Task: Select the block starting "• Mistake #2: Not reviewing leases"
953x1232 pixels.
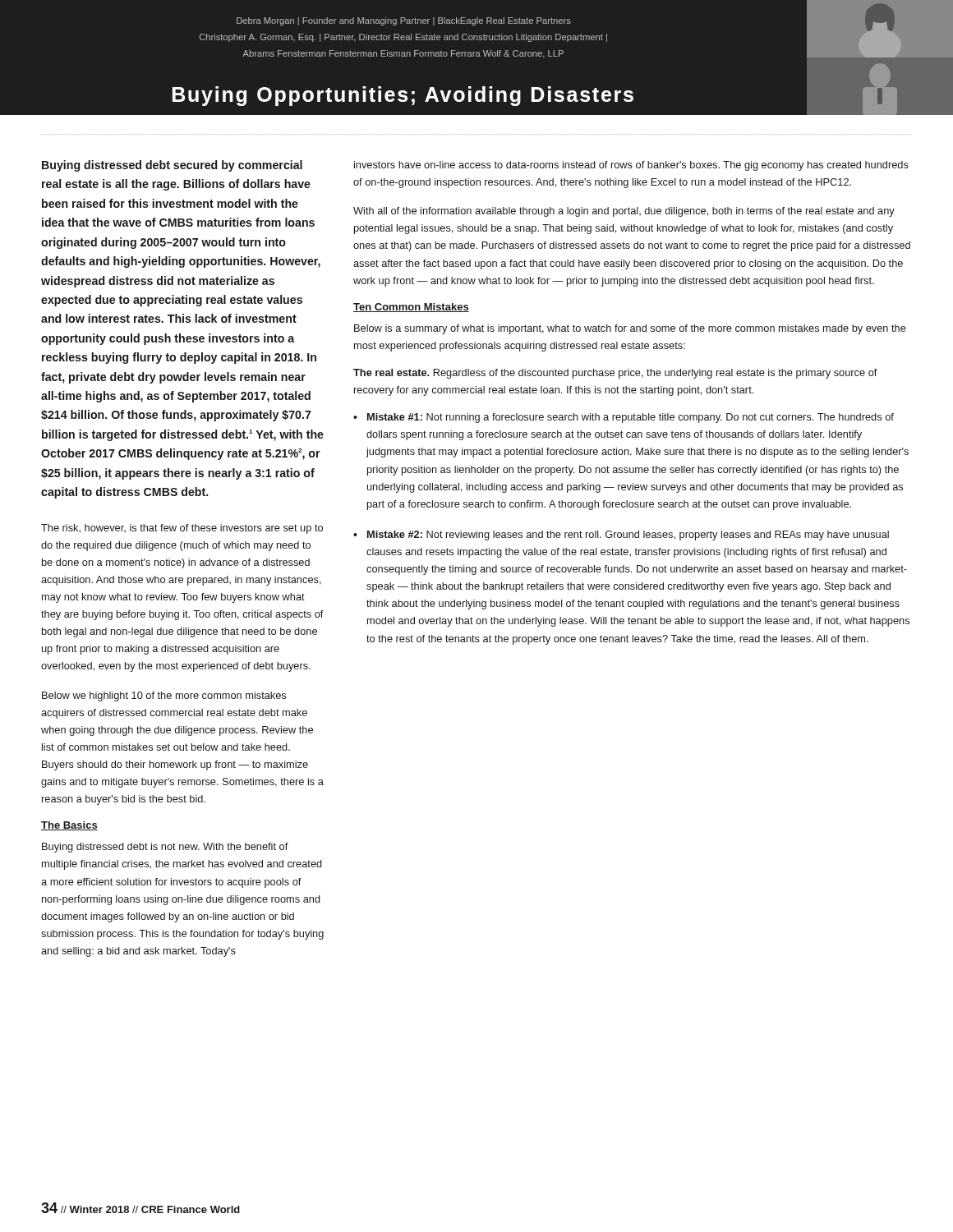Action: coord(632,585)
